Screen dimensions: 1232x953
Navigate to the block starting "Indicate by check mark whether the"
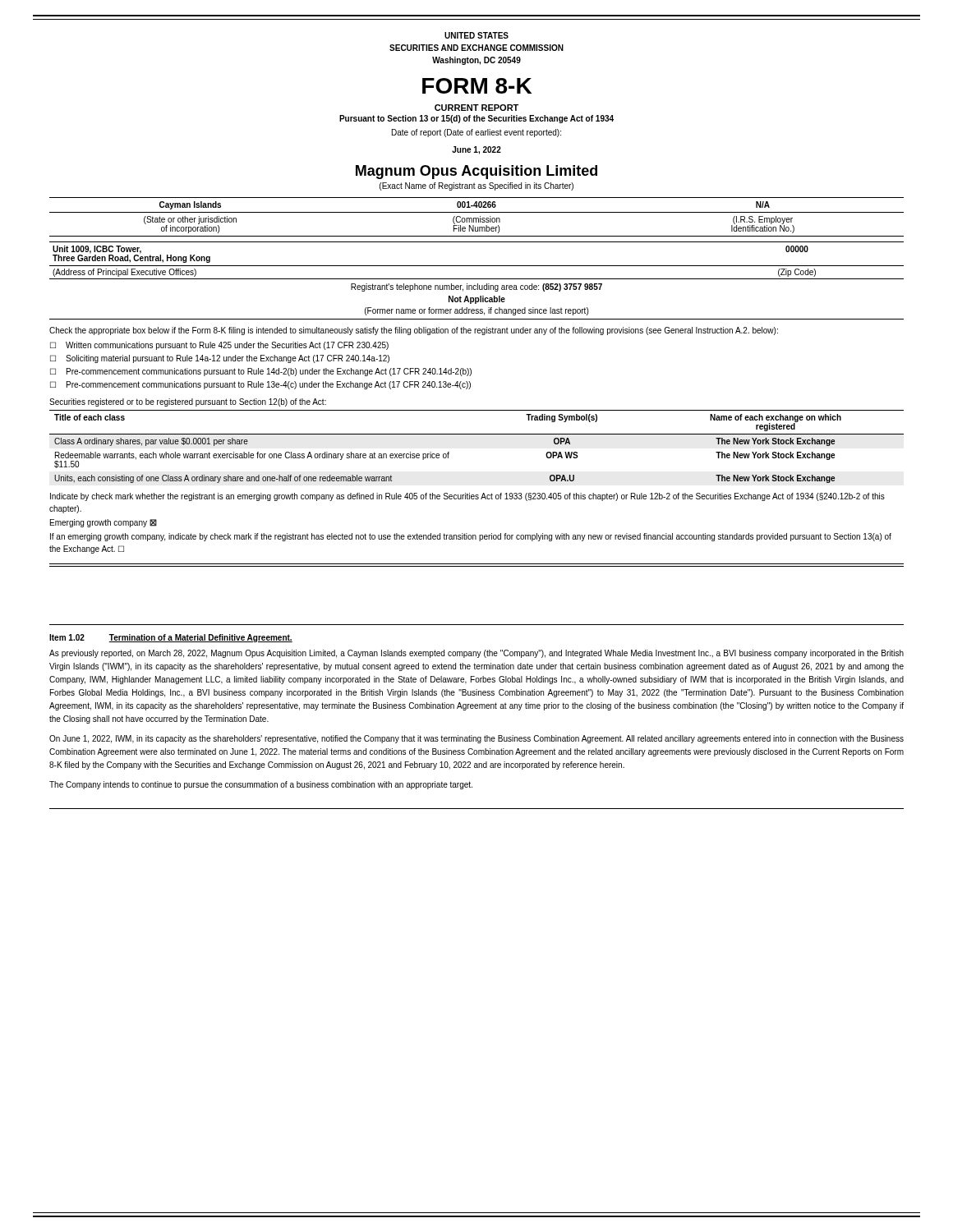pyautogui.click(x=467, y=503)
